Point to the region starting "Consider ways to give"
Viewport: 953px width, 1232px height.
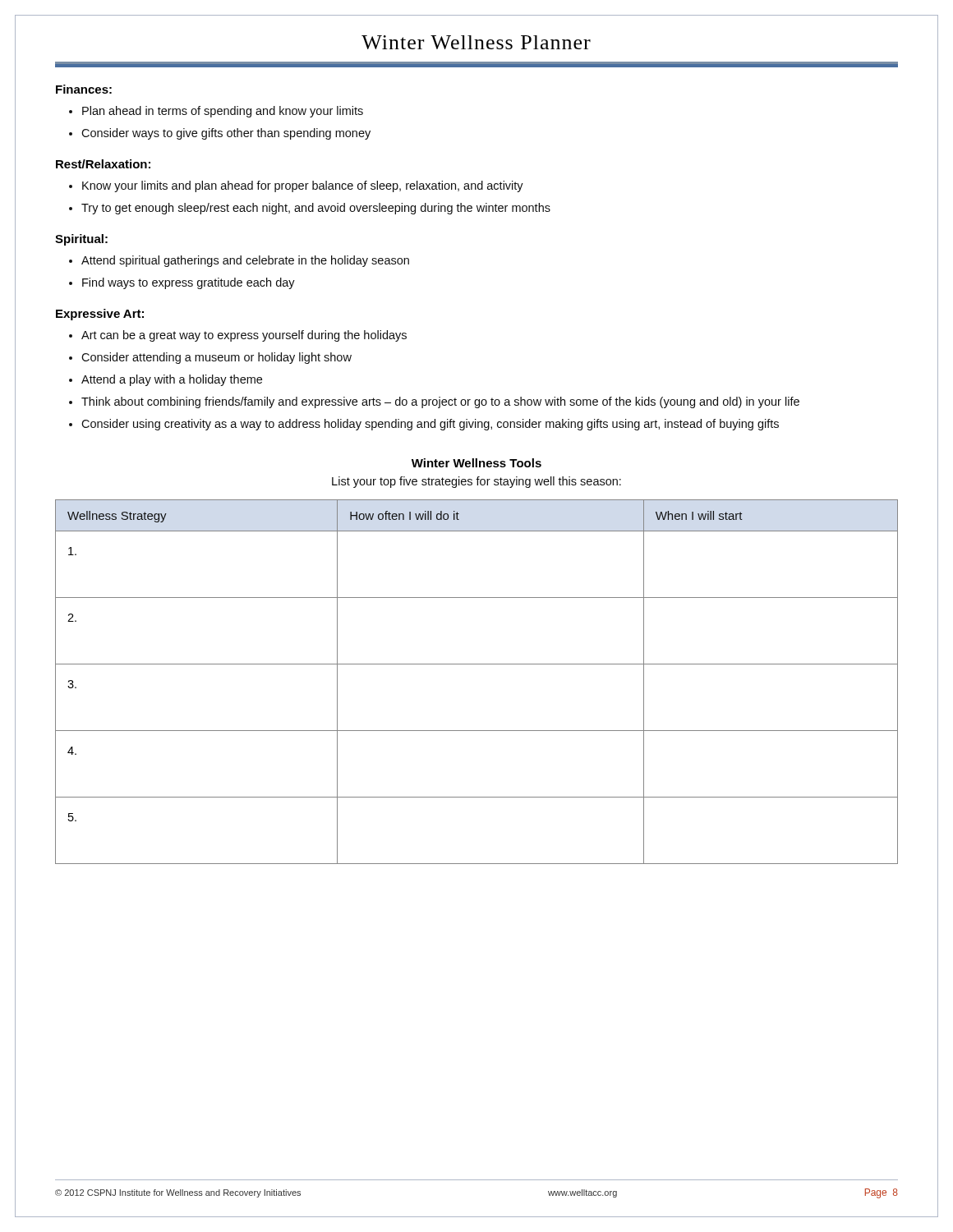coord(226,133)
